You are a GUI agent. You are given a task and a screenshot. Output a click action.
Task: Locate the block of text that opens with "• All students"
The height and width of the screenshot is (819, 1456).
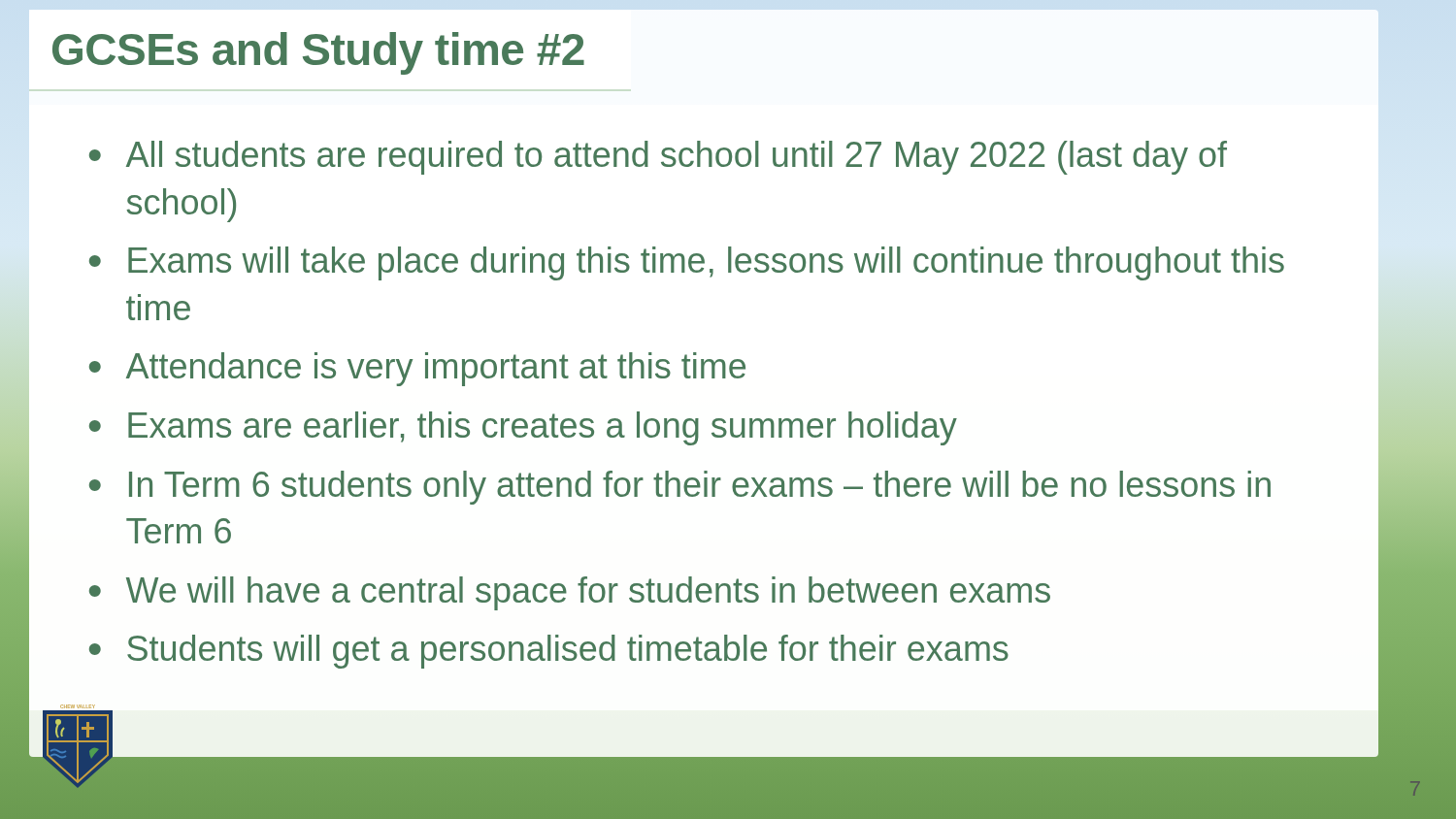pos(704,179)
